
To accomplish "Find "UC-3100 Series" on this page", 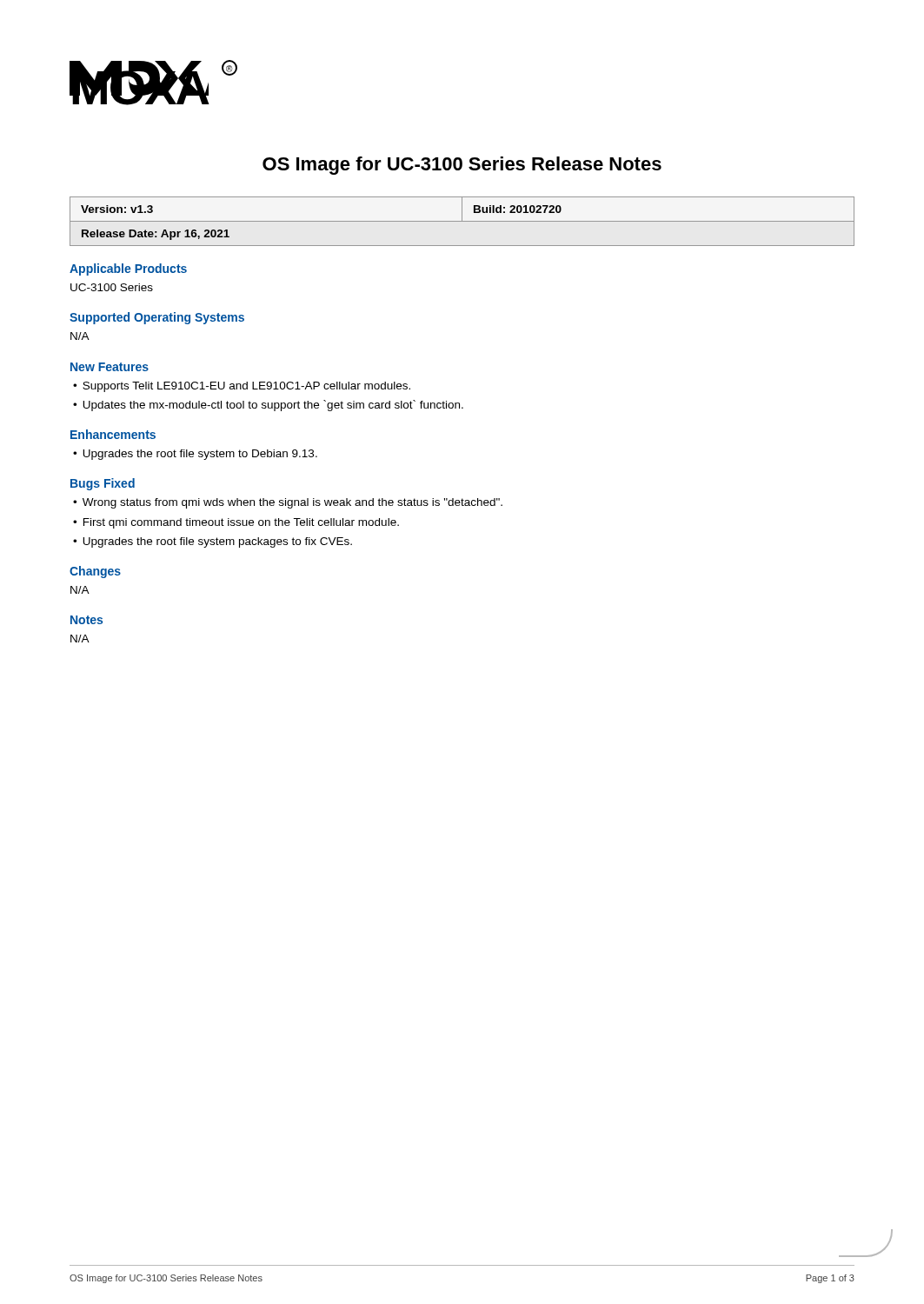I will pyautogui.click(x=111, y=287).
